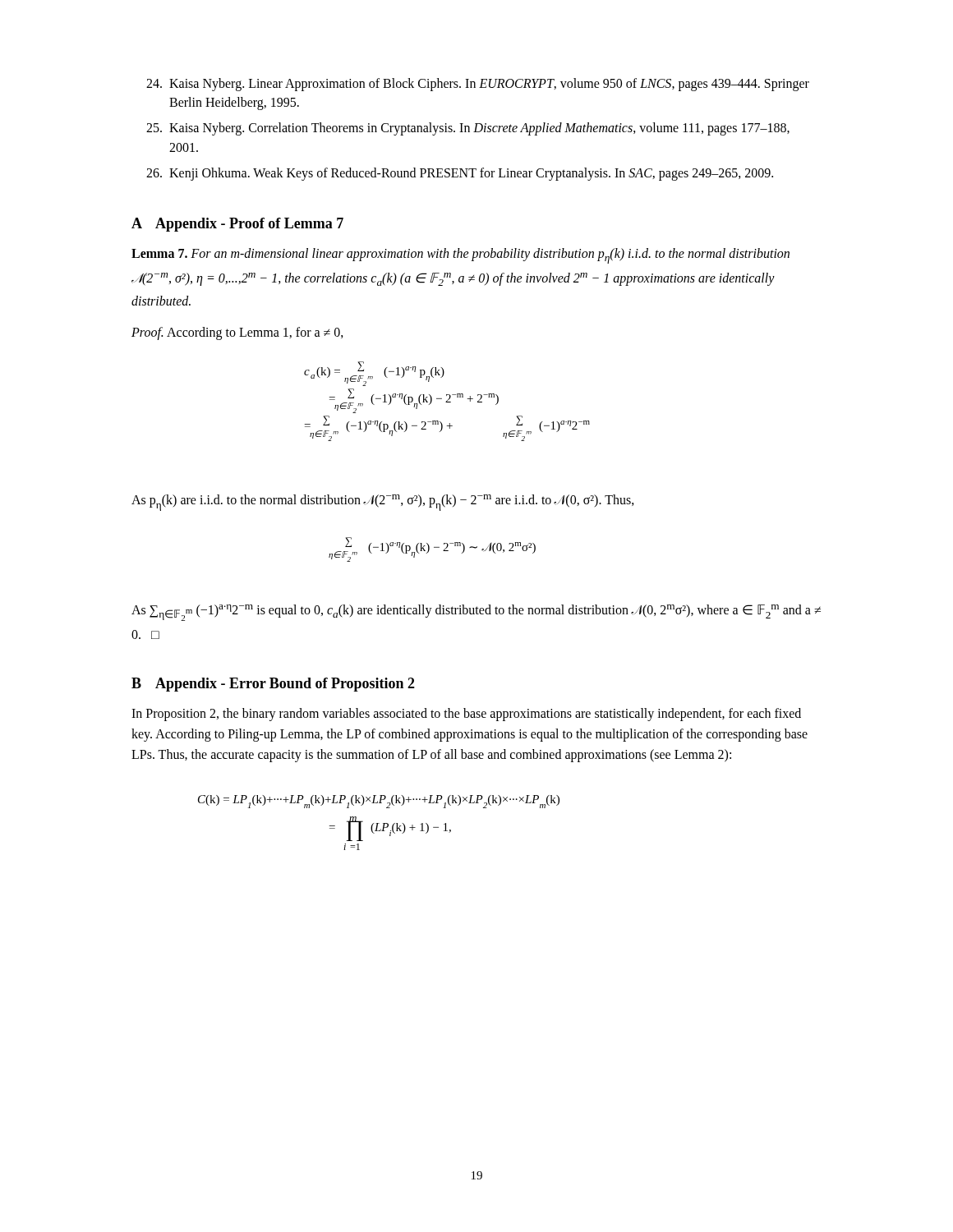Point to the block beginning "Proof. According to Lemma 1, for a"
This screenshot has height=1232, width=953.
tap(238, 332)
